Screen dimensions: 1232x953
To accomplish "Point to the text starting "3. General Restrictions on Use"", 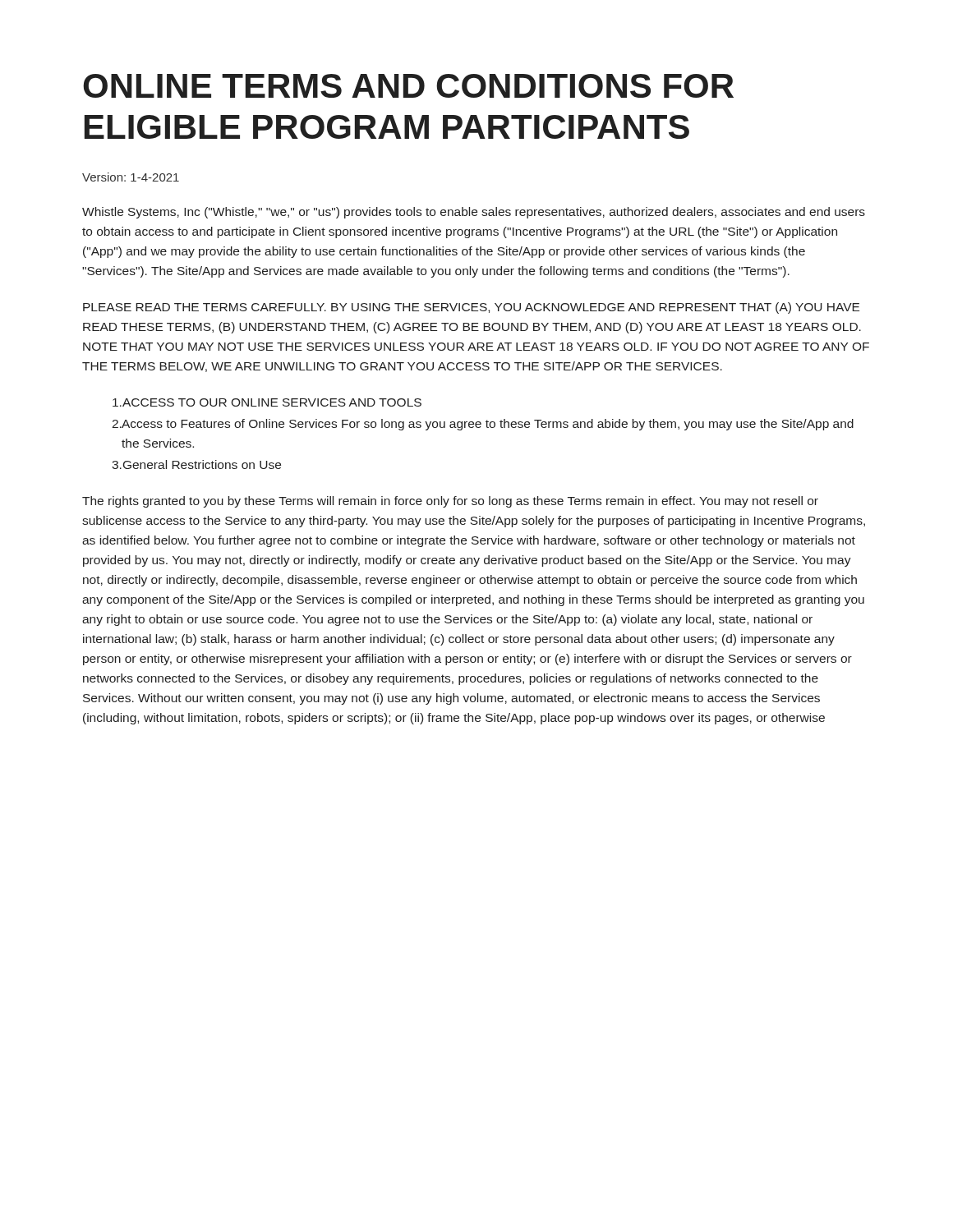I will pyautogui.click(x=182, y=465).
